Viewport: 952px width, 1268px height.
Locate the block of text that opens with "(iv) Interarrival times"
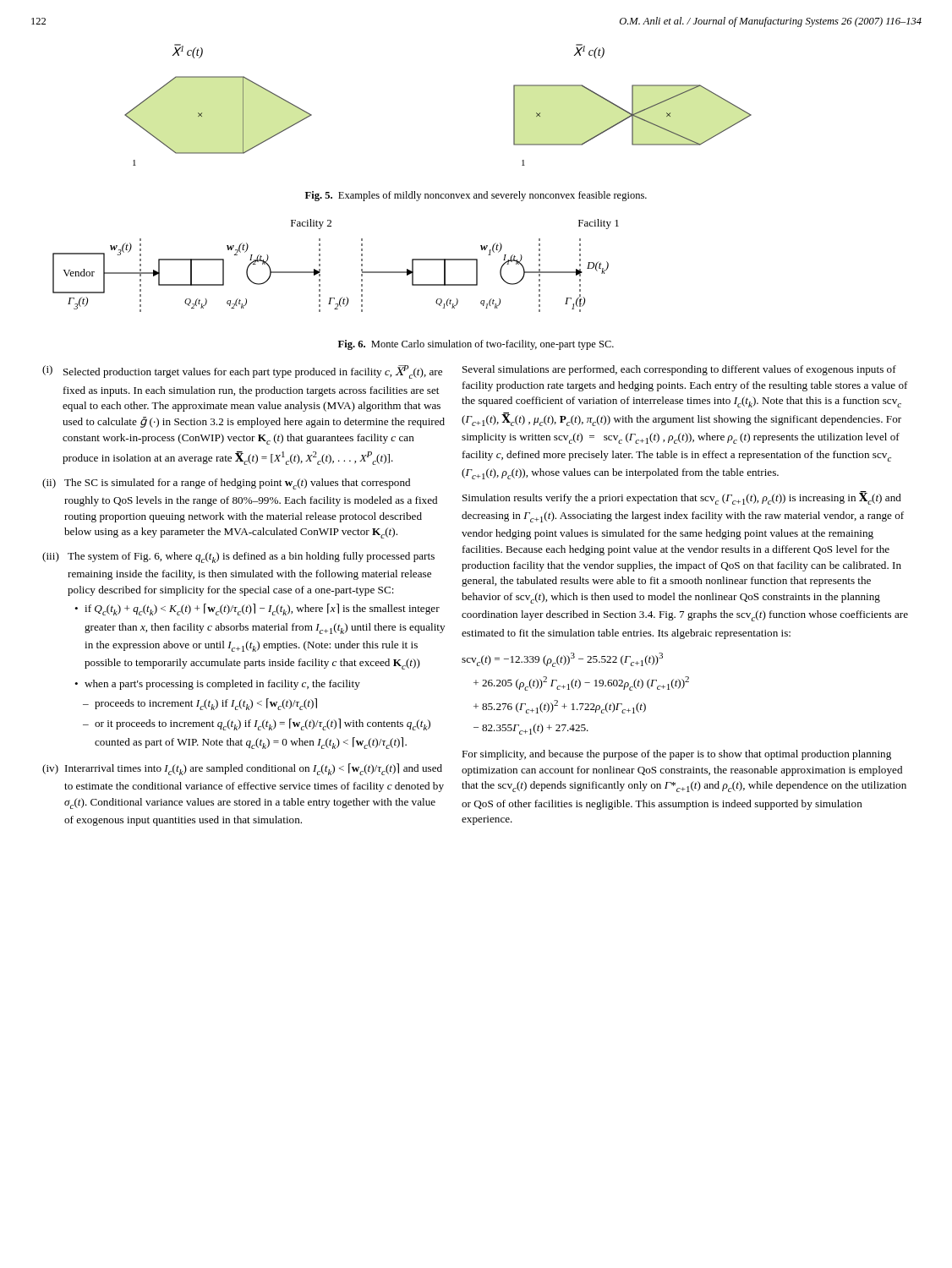(x=244, y=794)
